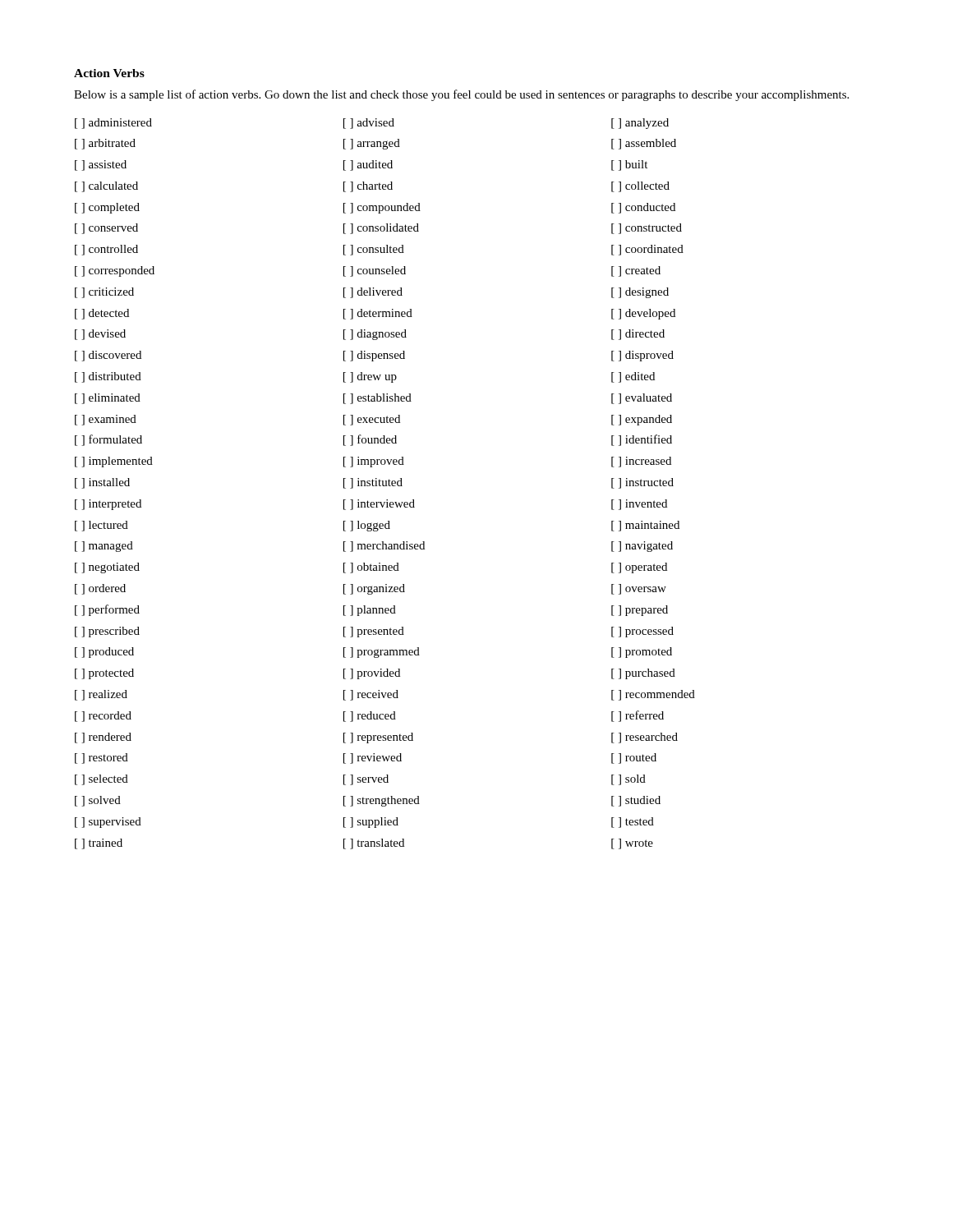
Task: Navigate to the region starting "[ ] served"
Action: point(366,779)
